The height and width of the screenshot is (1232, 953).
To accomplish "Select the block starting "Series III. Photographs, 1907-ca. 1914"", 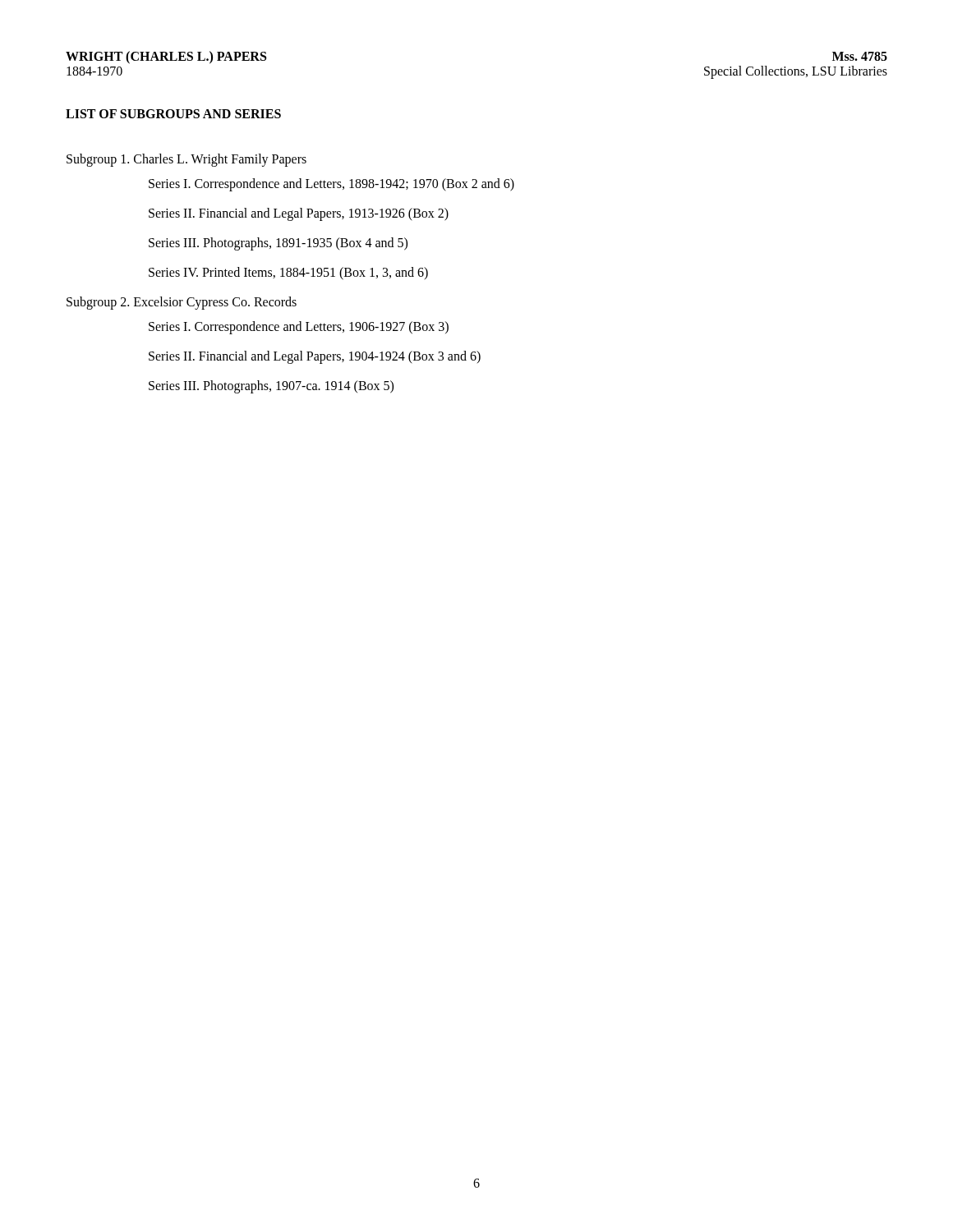I will click(x=271, y=386).
